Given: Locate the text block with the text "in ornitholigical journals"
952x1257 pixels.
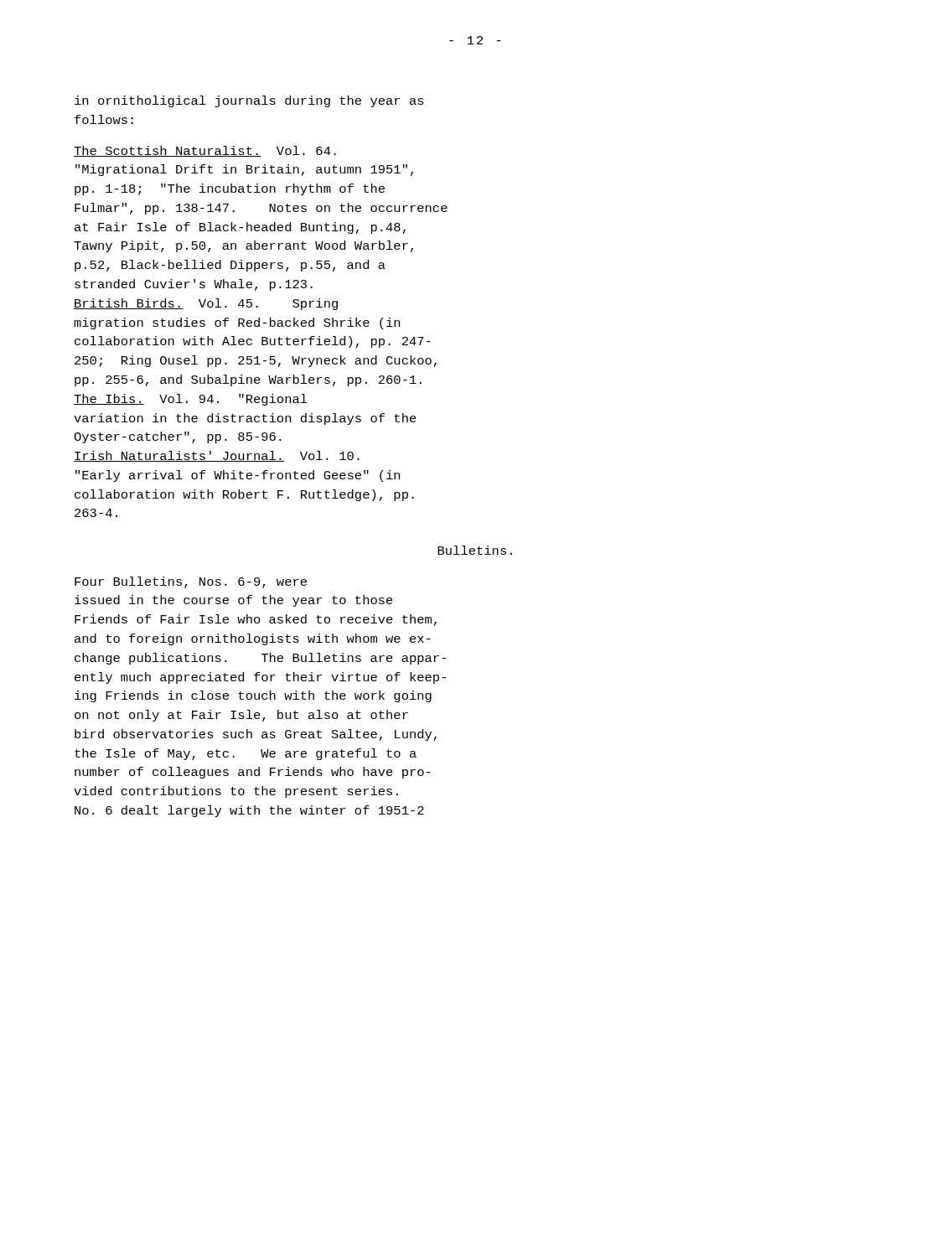Looking at the screenshot, I should click(x=249, y=101).
